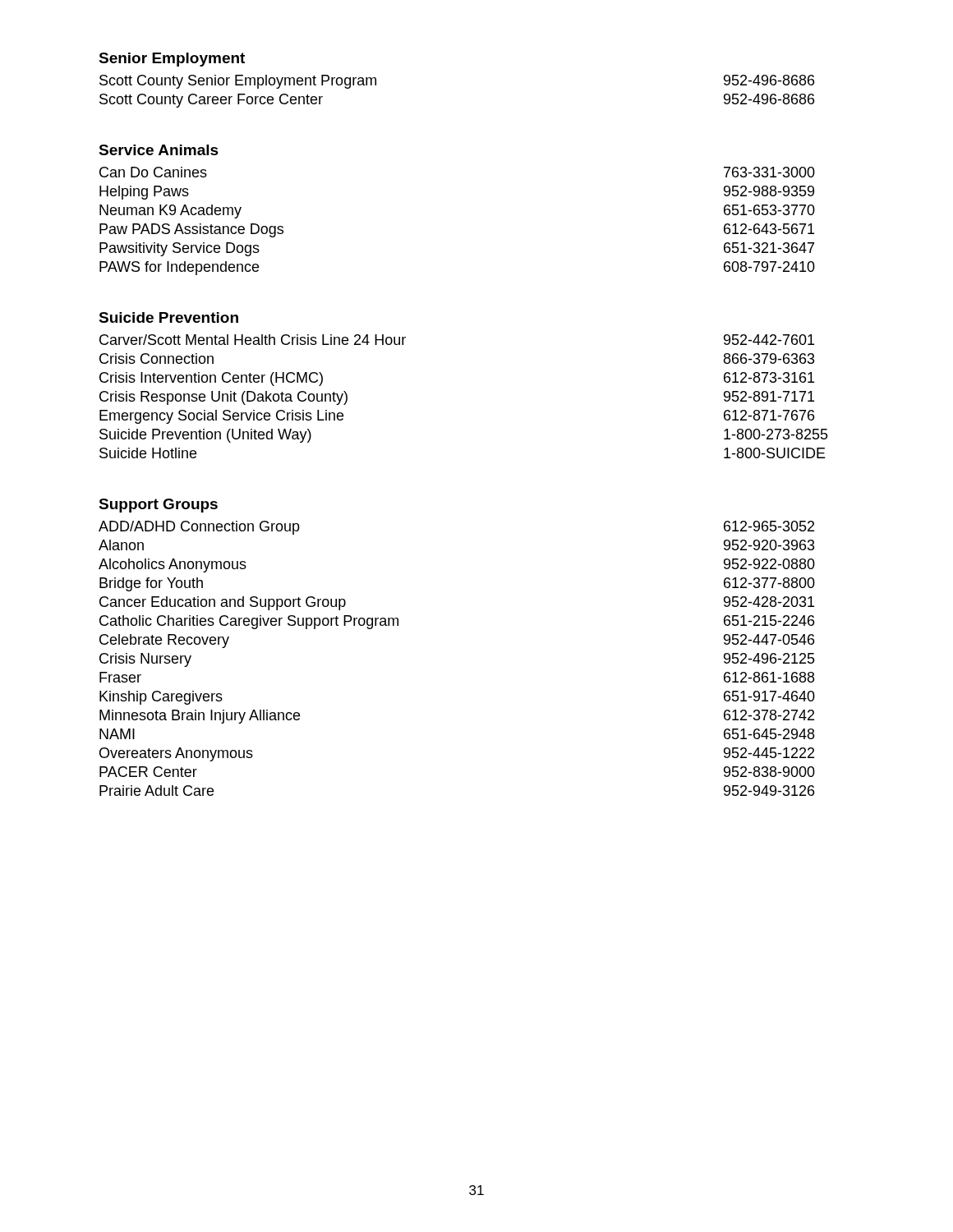
Task: Find the element starting "Alanon 952-920-3963"
Action: [124, 543]
